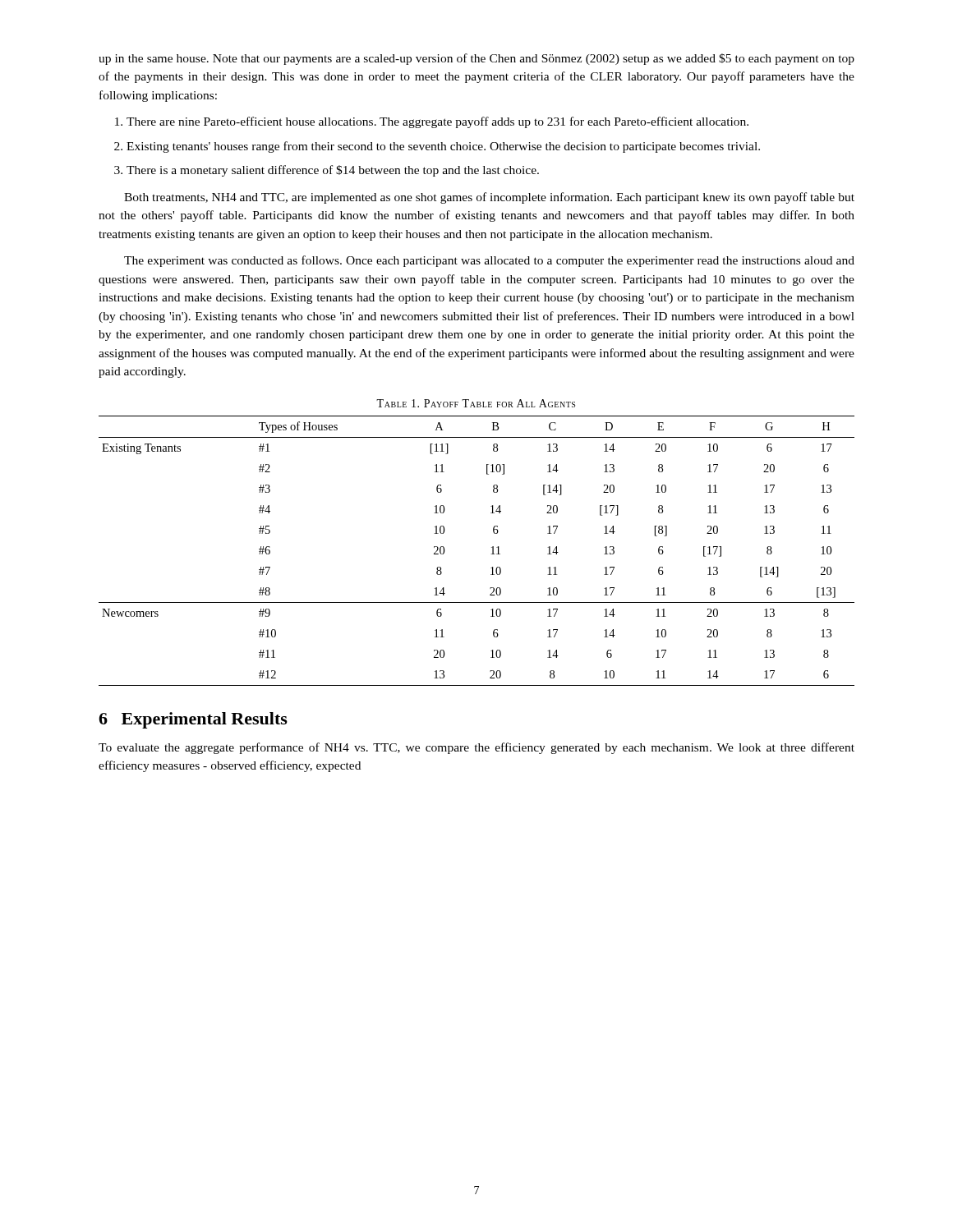Navigate to the element starting "up in the same house. Note that"
The width and height of the screenshot is (953, 1232).
(476, 77)
